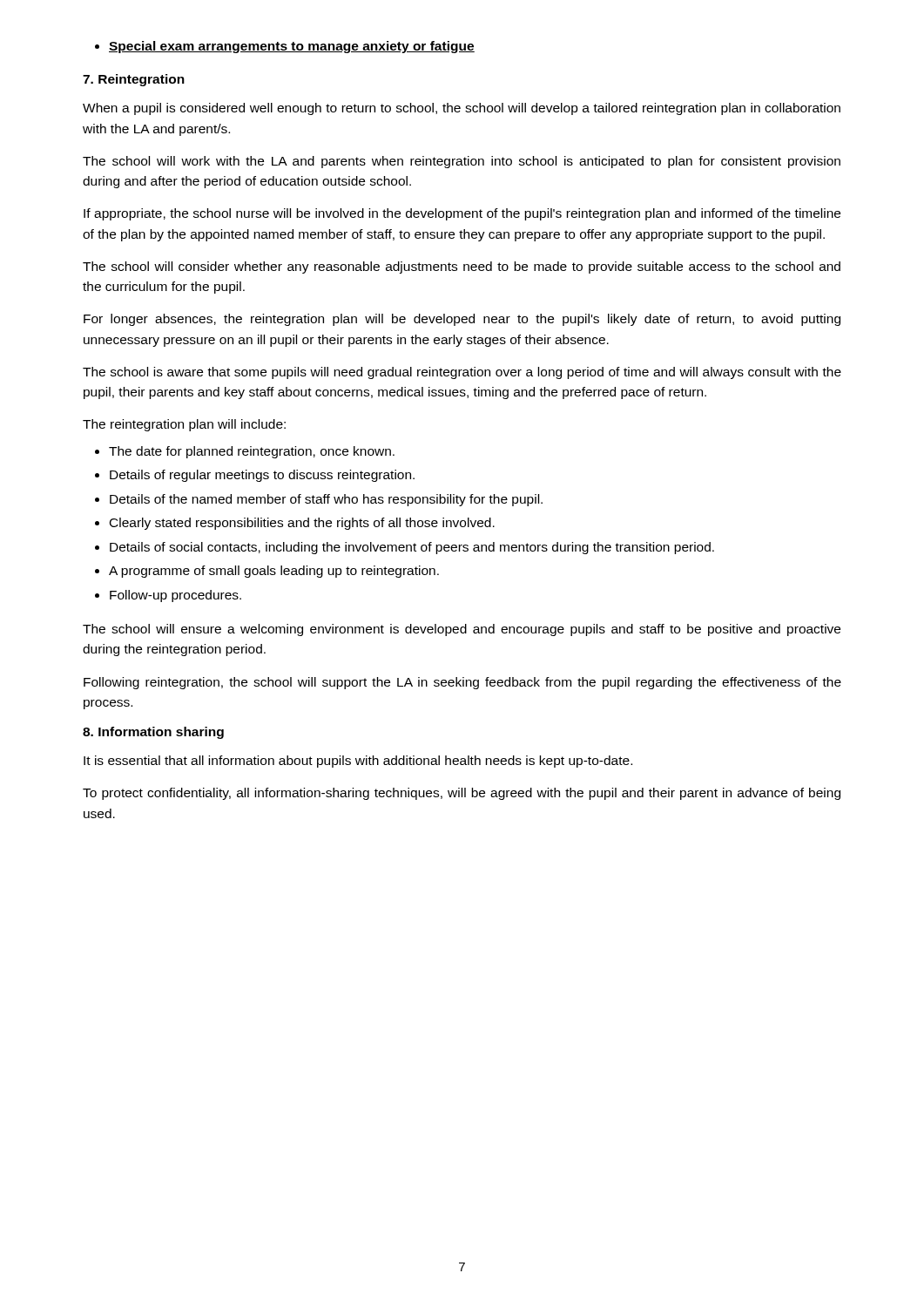Select the text block containing "The school is aware that some pupils"

pyautogui.click(x=462, y=382)
